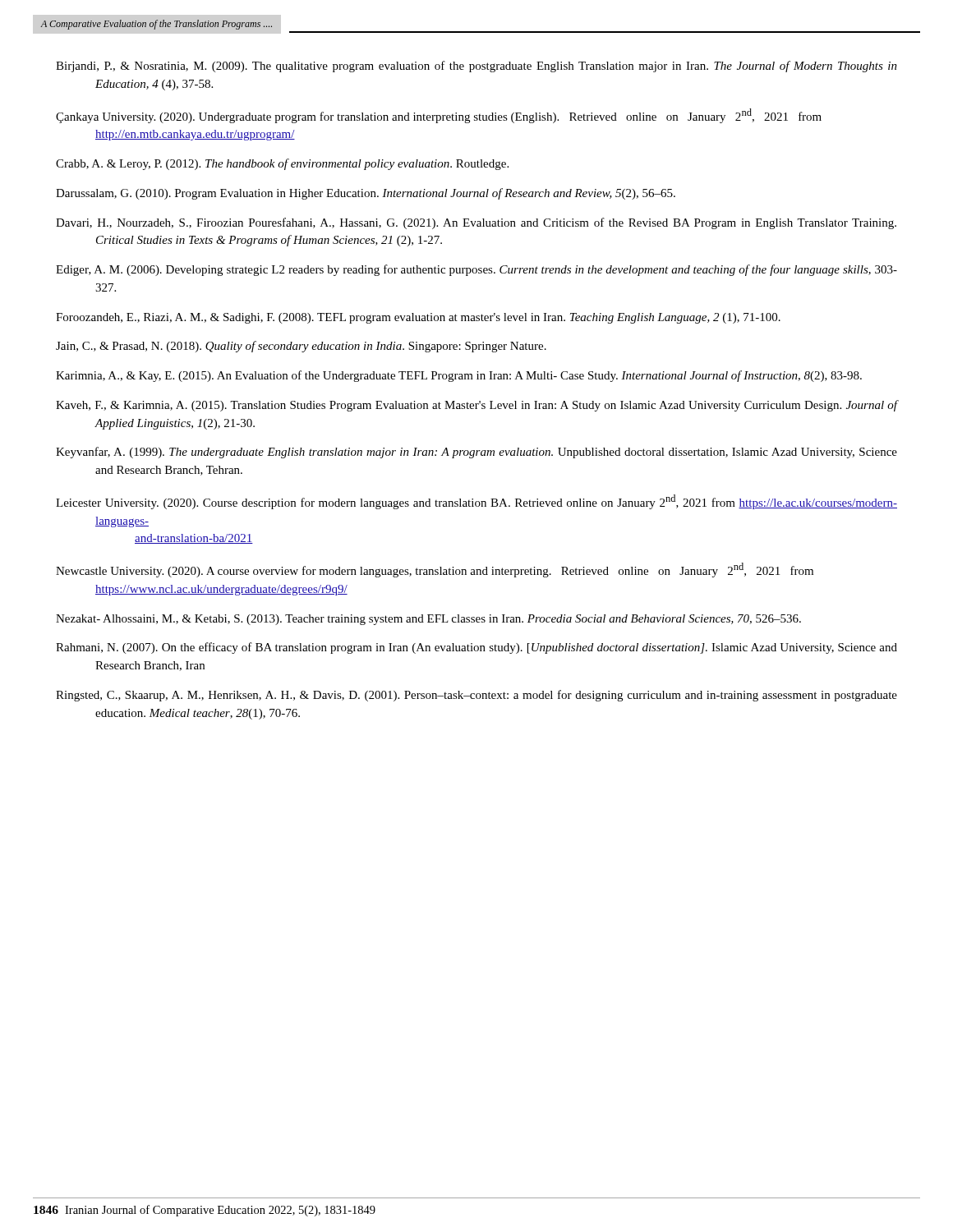
Task: Navigate to the region starting "Nezakat- Alhossaini, M., & Ketabi, S. (2013). Teacher"
Action: [x=429, y=618]
